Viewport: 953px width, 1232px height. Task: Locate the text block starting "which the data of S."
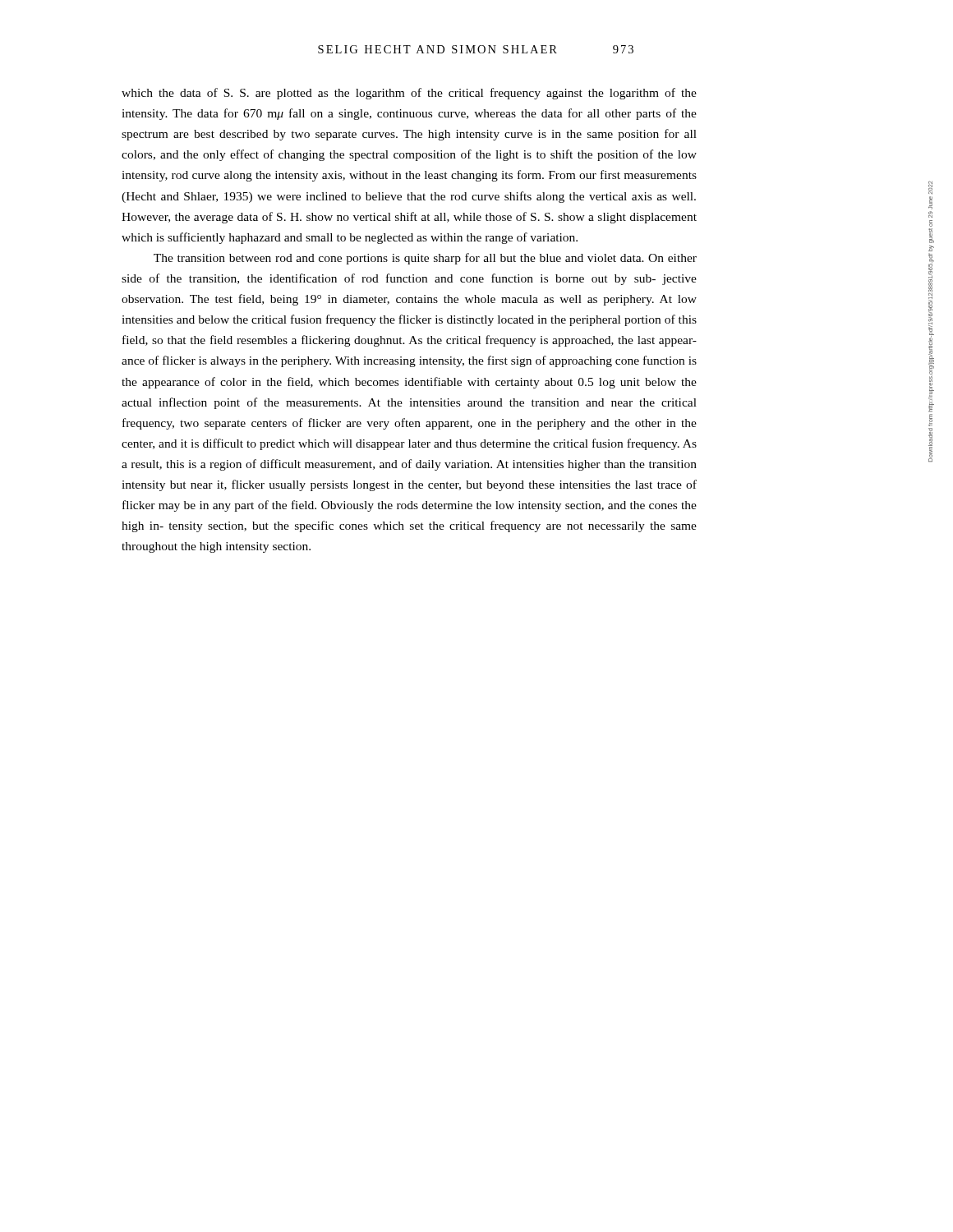point(409,319)
